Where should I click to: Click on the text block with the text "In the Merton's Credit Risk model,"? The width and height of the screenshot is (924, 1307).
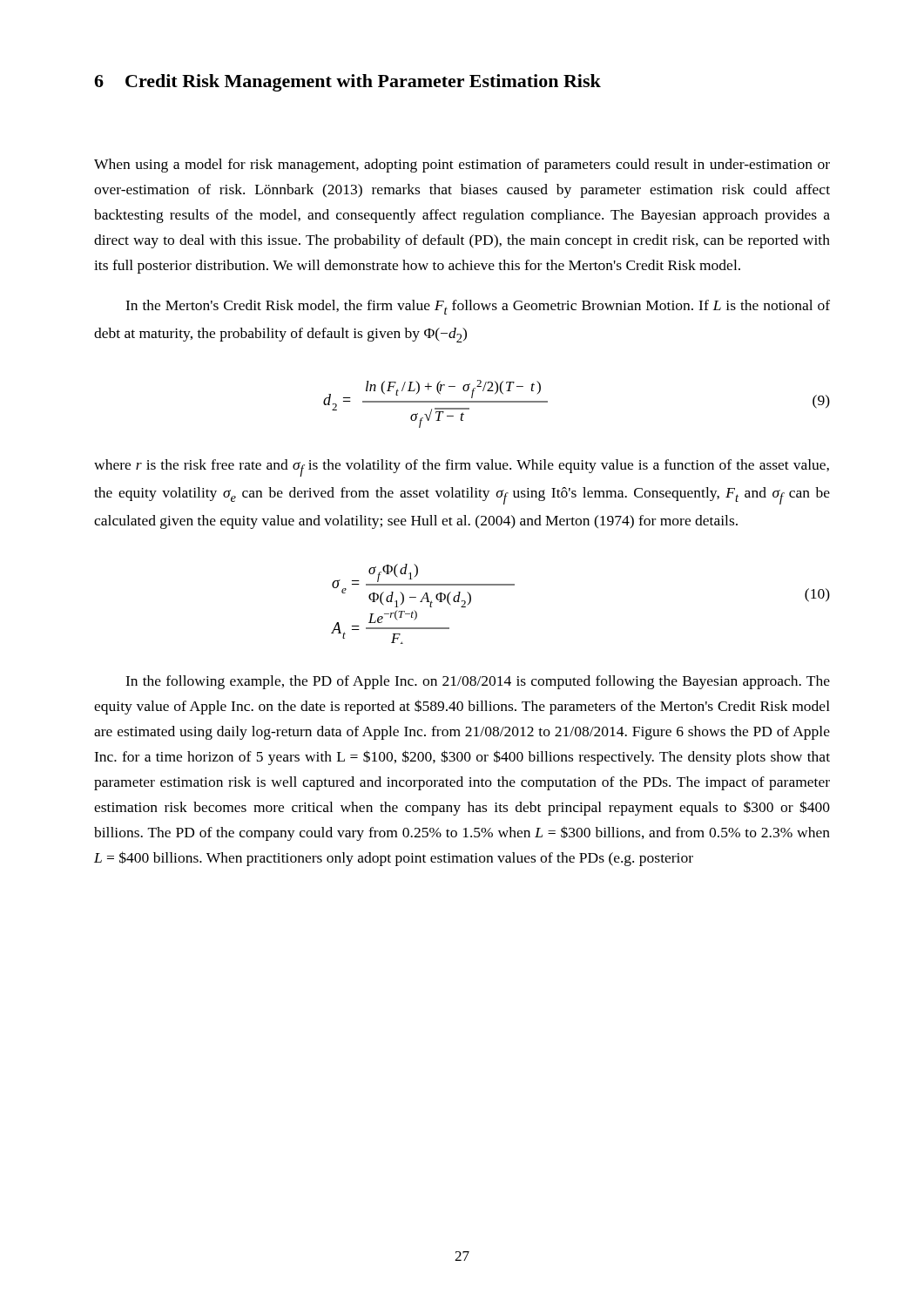pos(462,321)
